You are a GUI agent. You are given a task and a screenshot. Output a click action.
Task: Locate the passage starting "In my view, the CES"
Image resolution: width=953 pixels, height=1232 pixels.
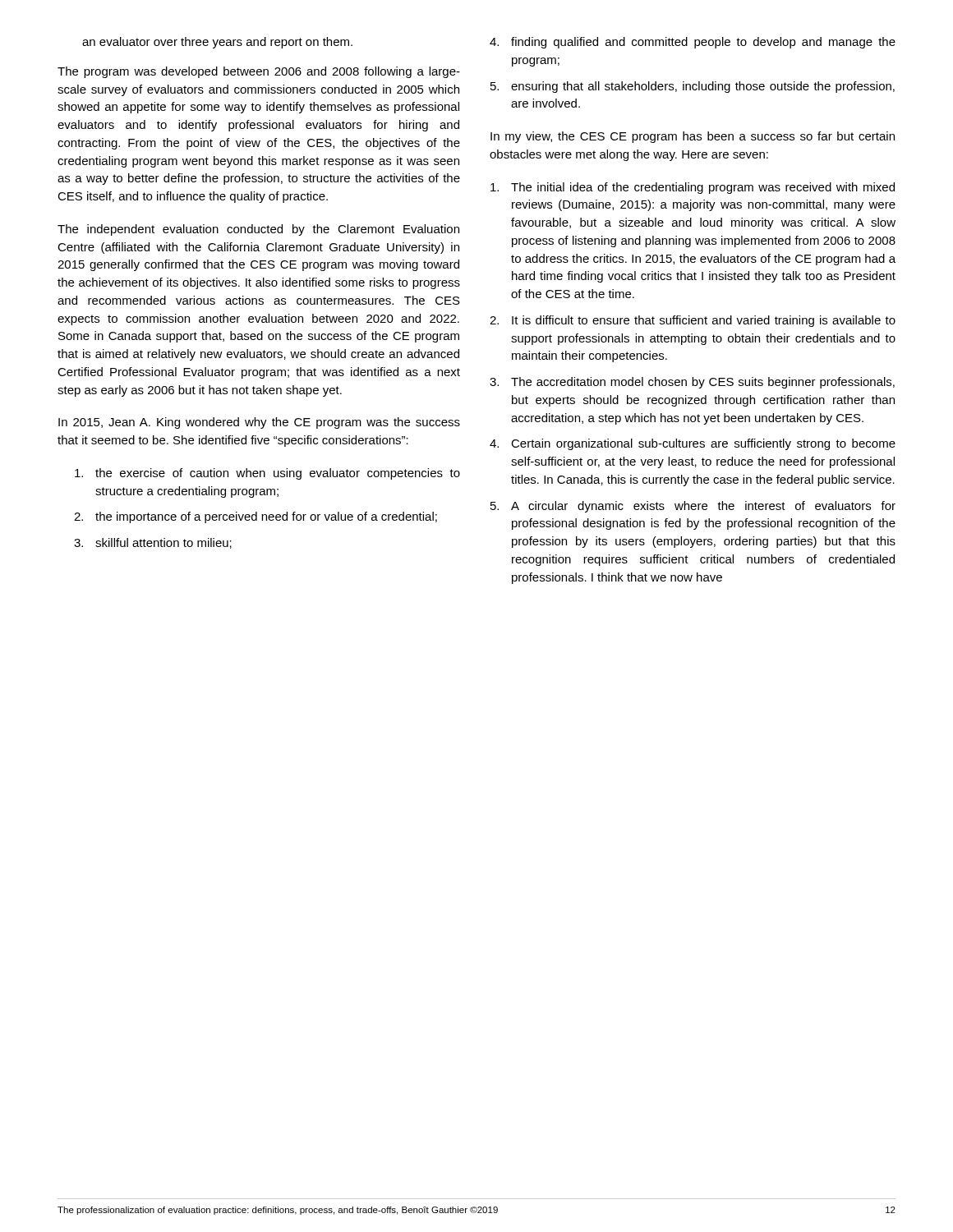pos(693,145)
